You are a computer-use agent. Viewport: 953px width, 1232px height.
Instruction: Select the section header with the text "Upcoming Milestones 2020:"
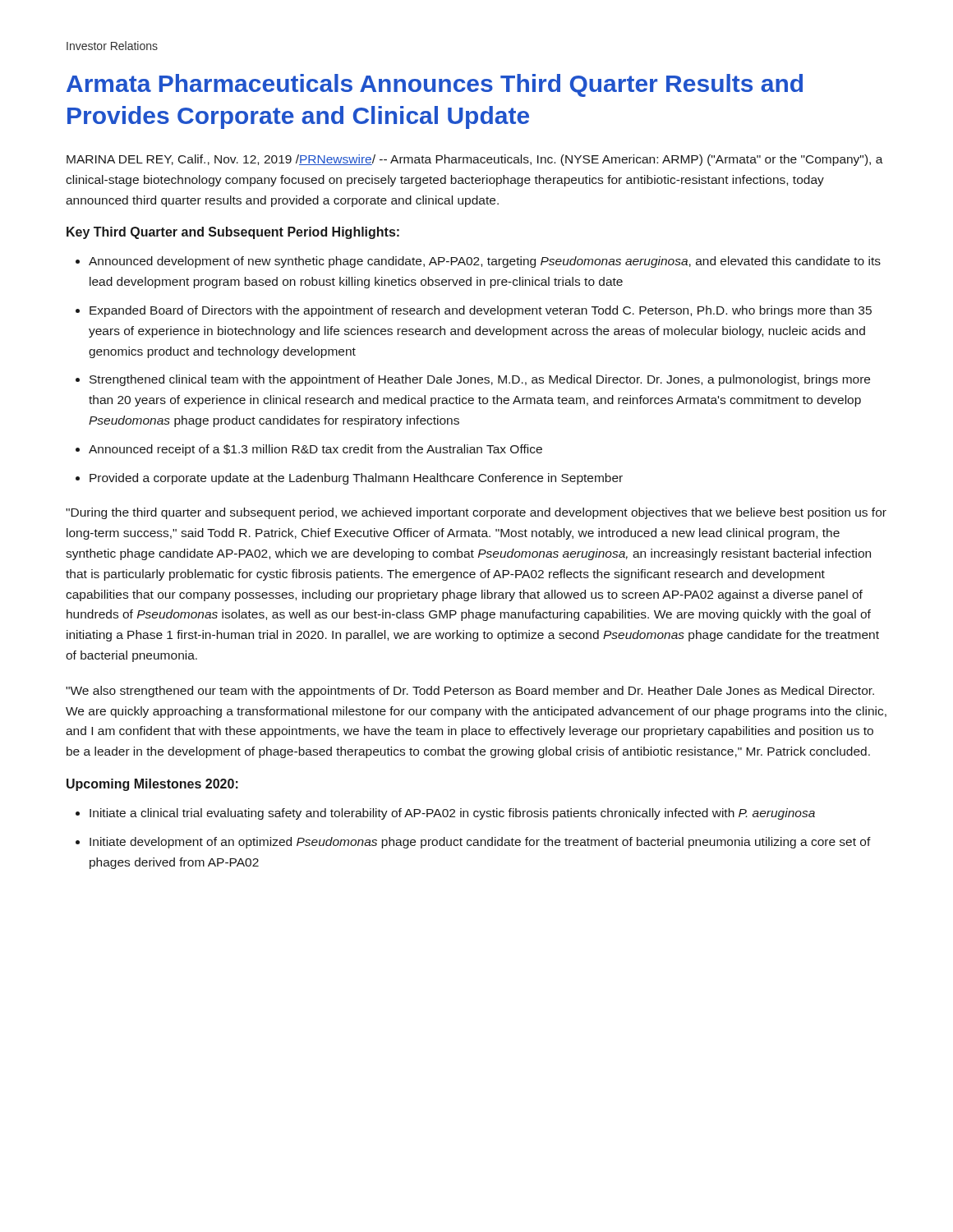coord(152,784)
